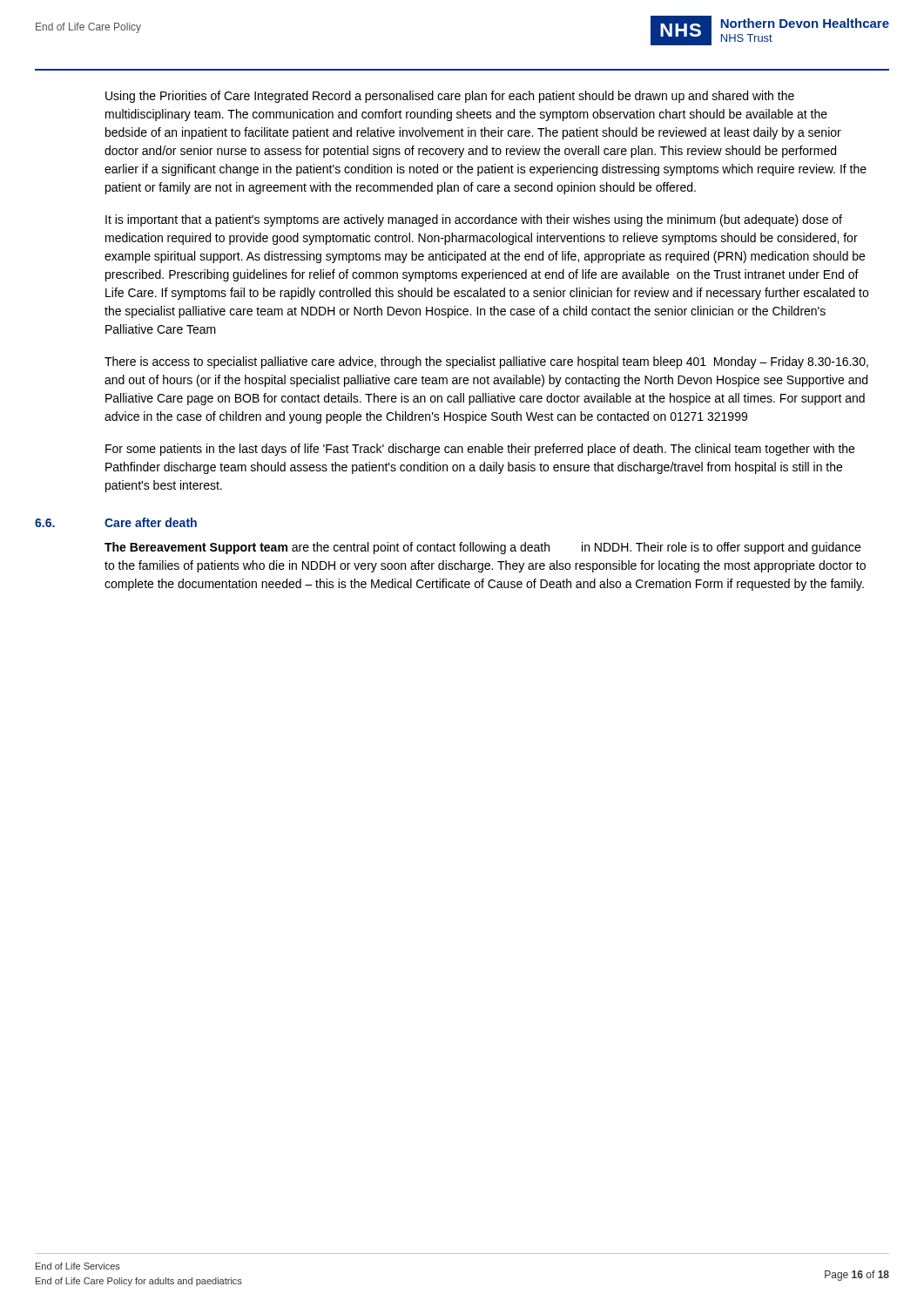Select a section header
This screenshot has width=924, height=1307.
[116, 523]
